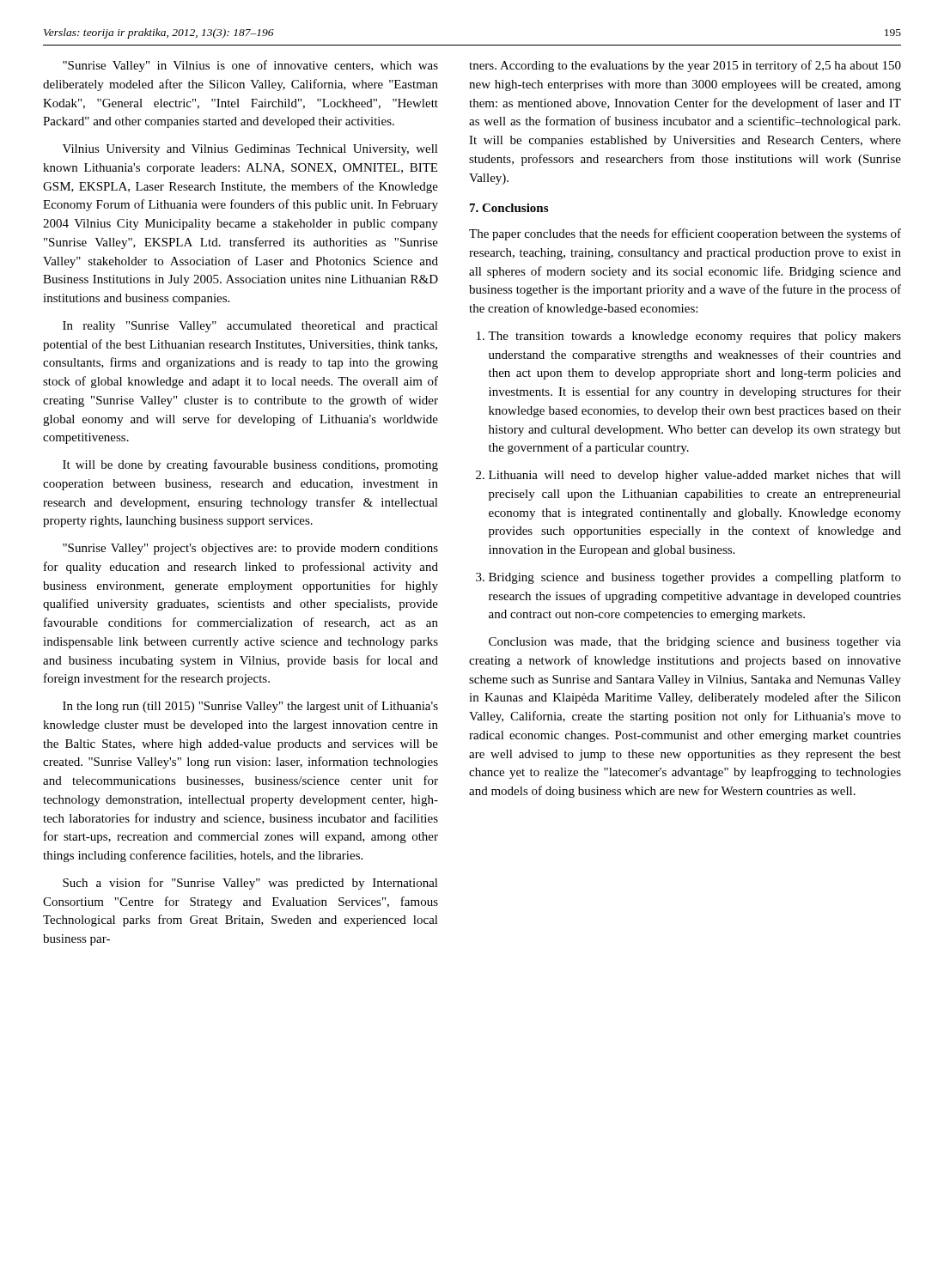Locate the element starting "It will be done"
The height and width of the screenshot is (1288, 944).
tap(241, 493)
